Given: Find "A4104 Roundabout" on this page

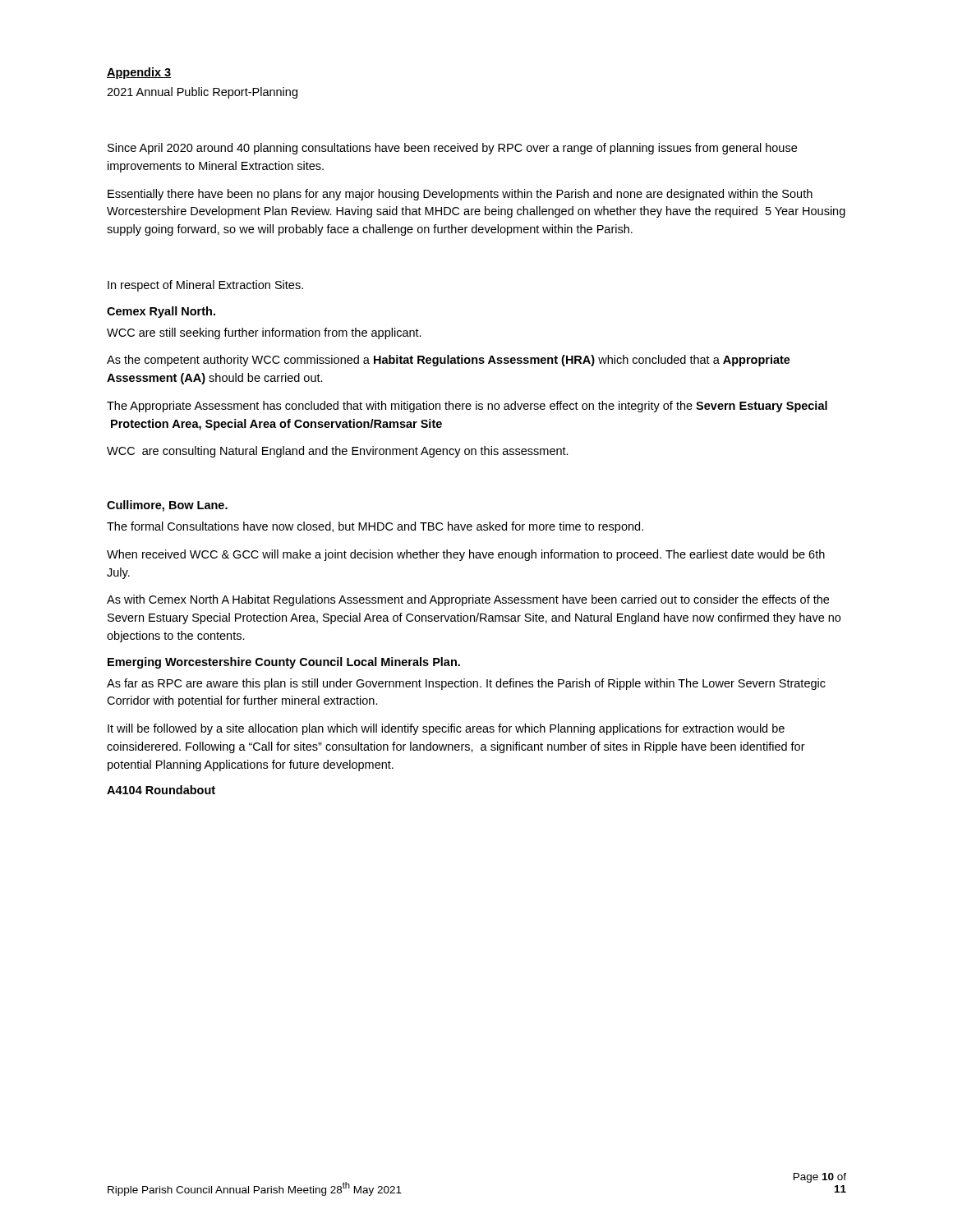Looking at the screenshot, I should coord(161,790).
